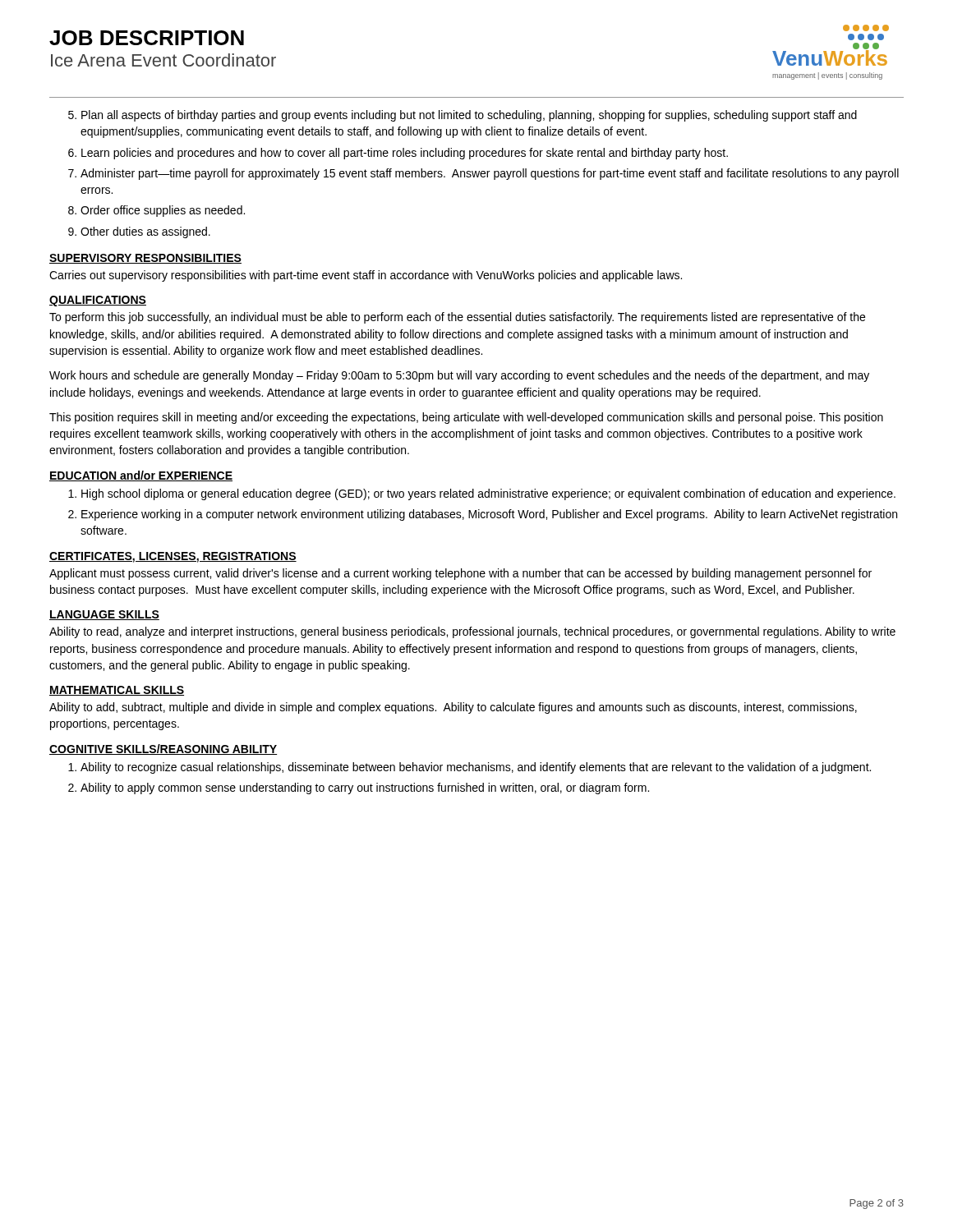Image resolution: width=953 pixels, height=1232 pixels.
Task: Locate the element starting "Applicant must possess current, valid"
Action: point(460,581)
